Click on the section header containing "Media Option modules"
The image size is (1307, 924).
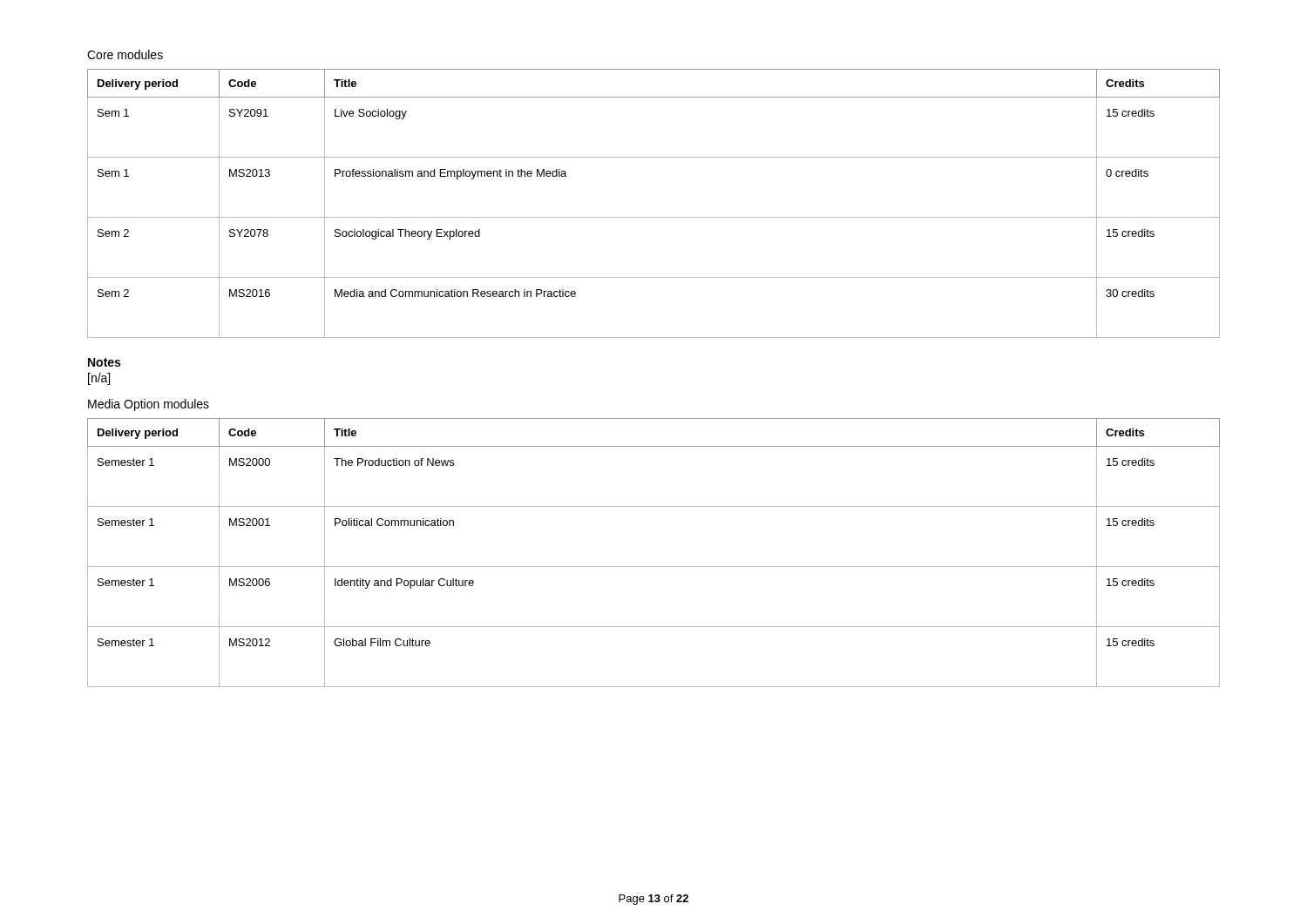(148, 404)
